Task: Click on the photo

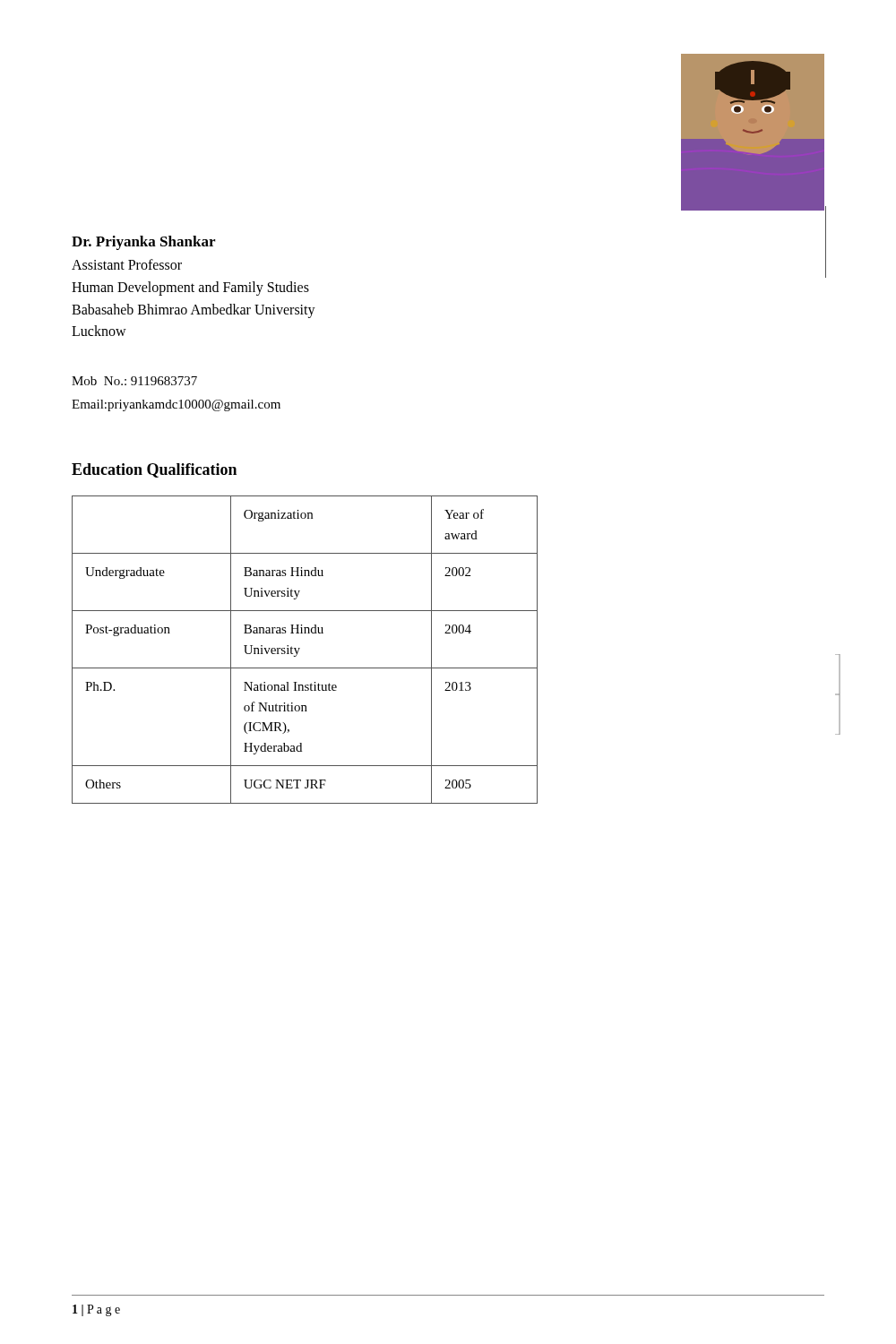Action: click(x=753, y=132)
